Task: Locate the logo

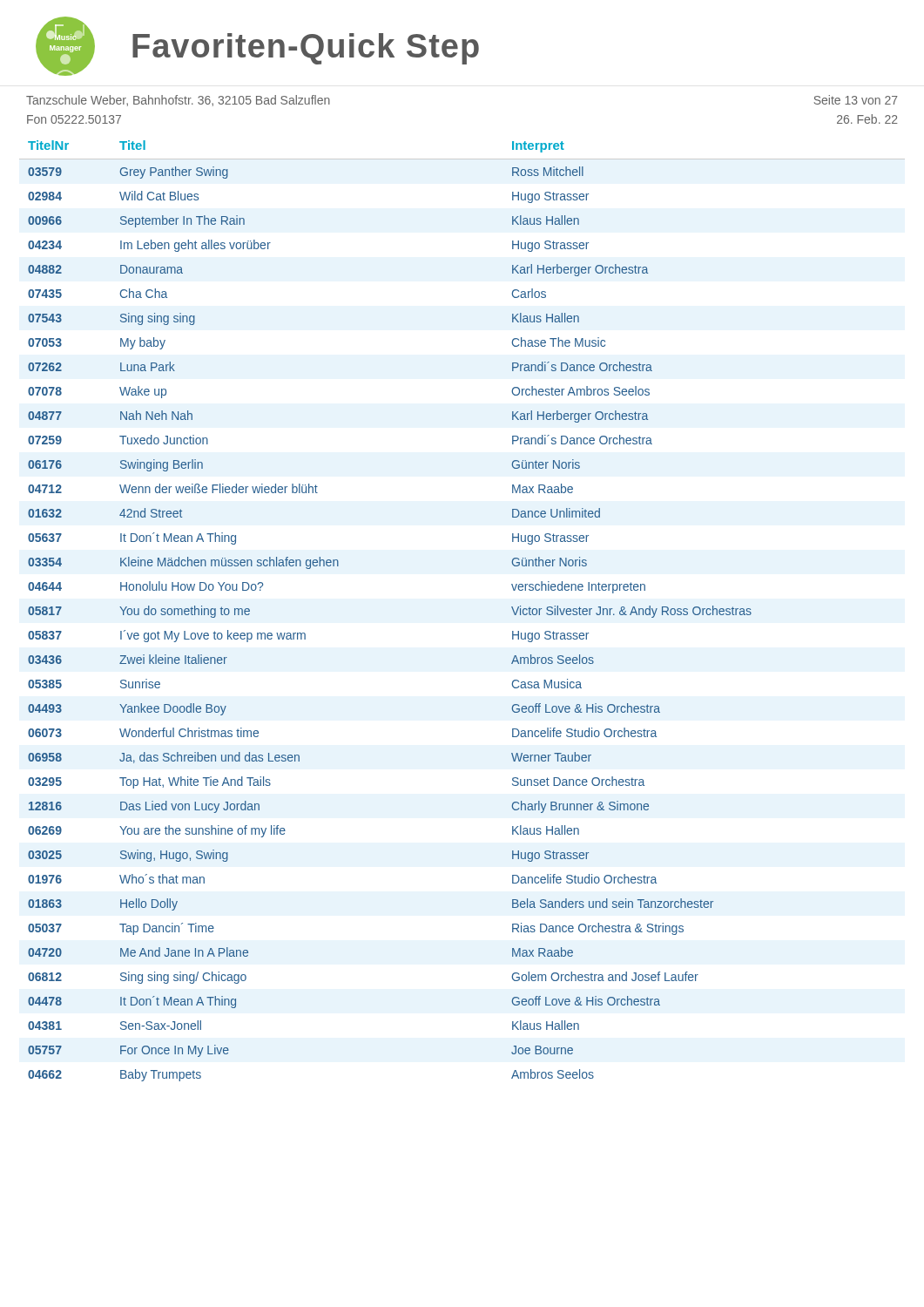Action: 65,46
